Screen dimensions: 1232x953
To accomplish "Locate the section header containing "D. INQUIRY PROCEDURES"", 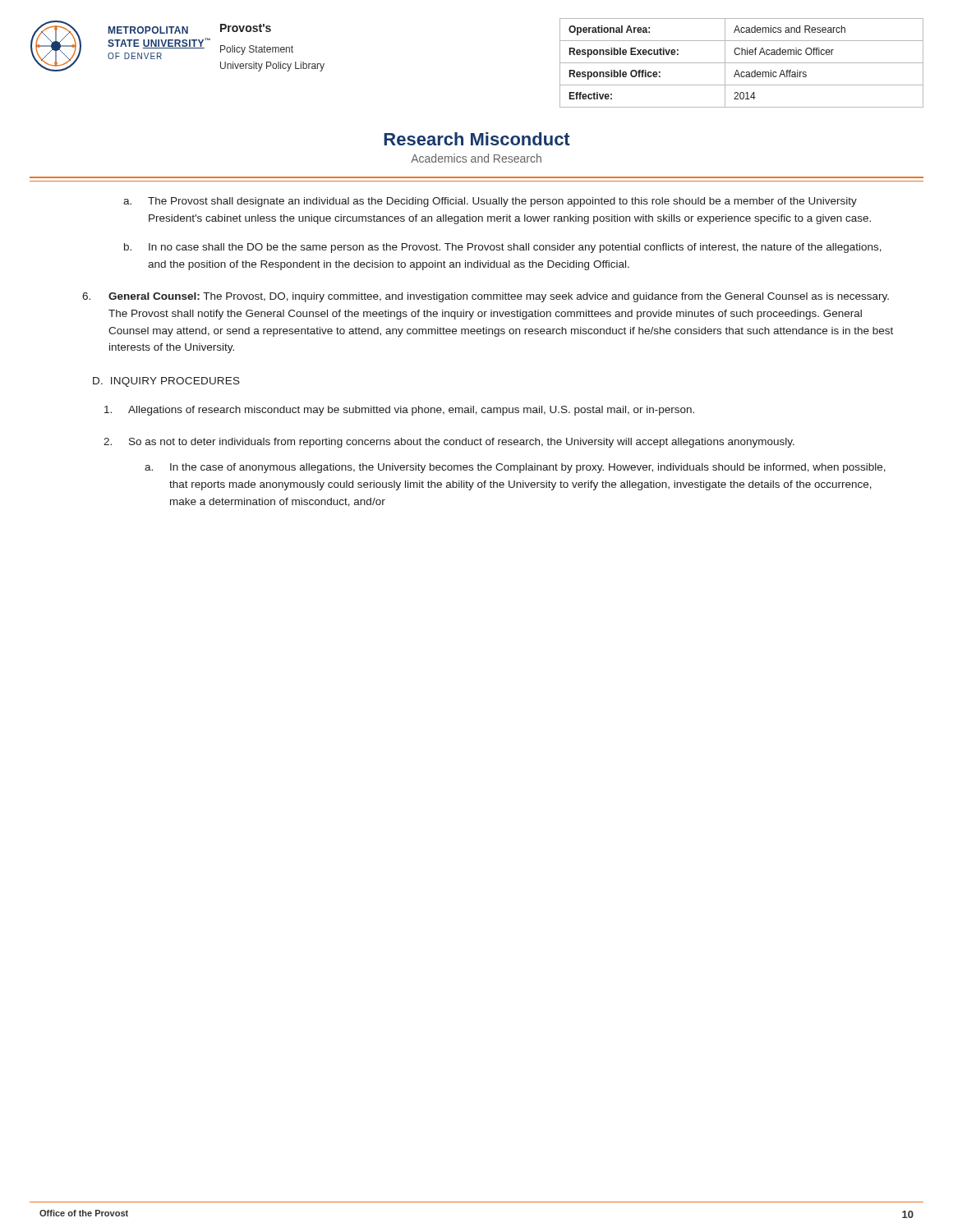I will point(166,381).
